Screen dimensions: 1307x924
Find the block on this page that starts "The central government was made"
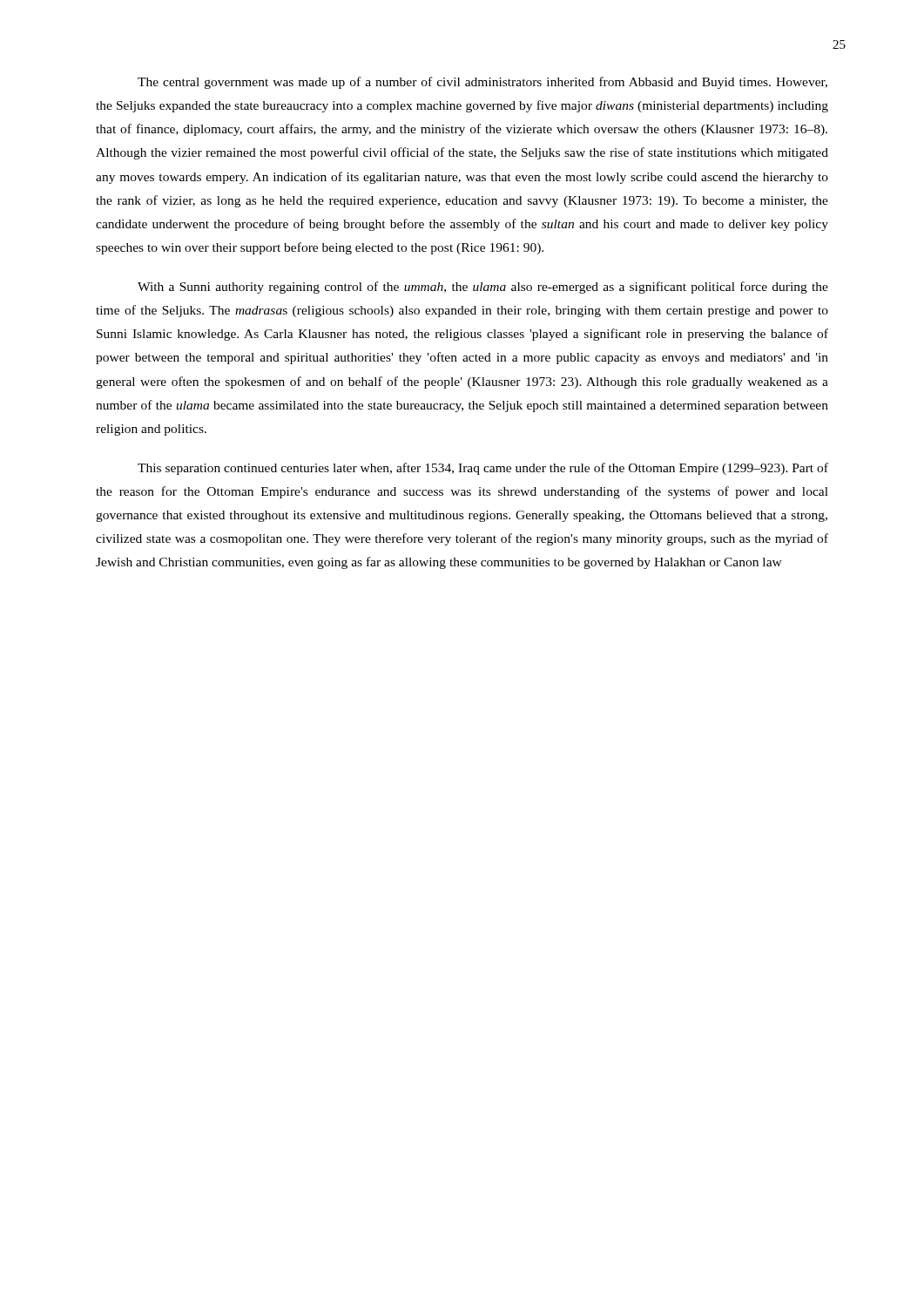462,164
